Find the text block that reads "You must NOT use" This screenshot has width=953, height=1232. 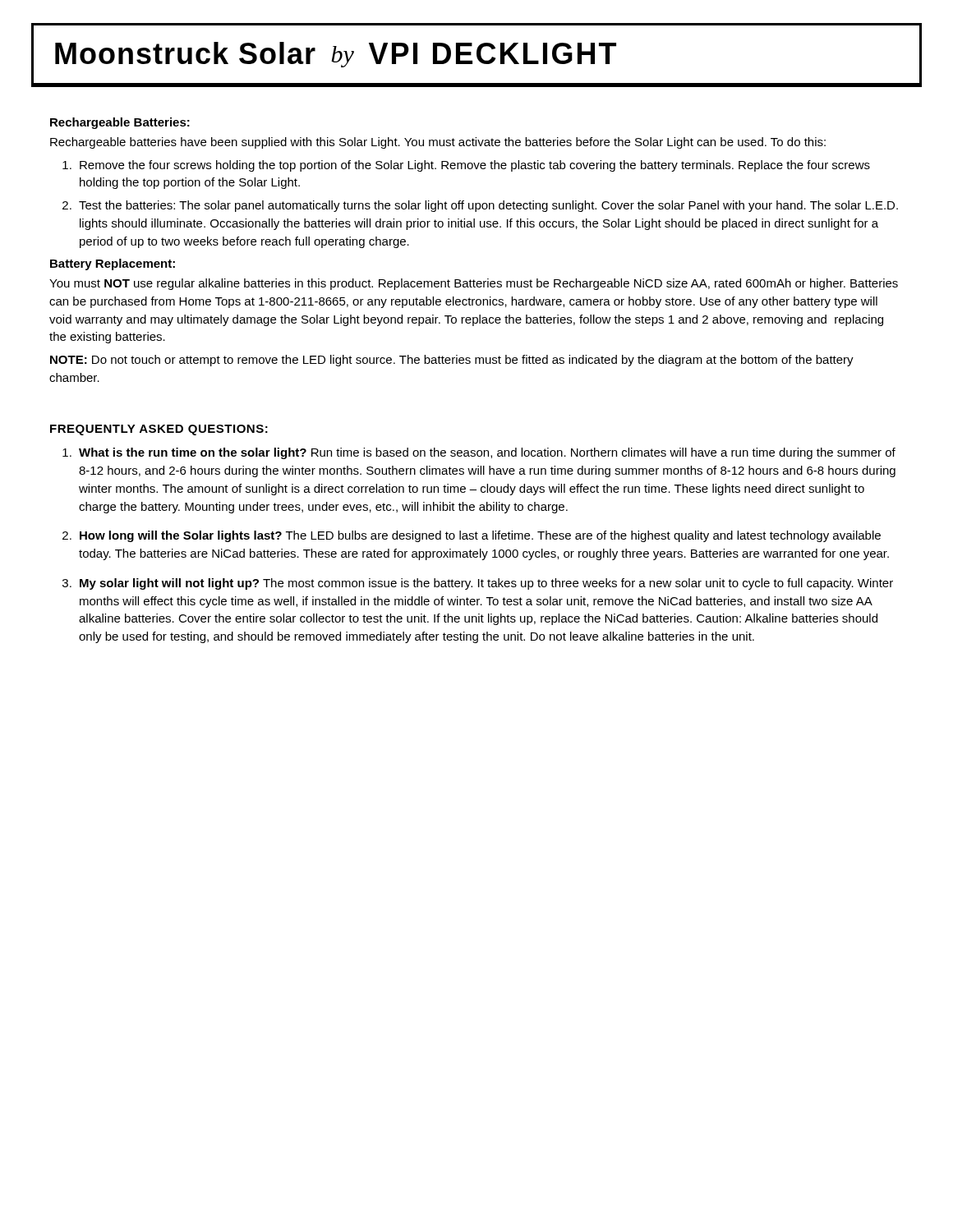coord(474,310)
